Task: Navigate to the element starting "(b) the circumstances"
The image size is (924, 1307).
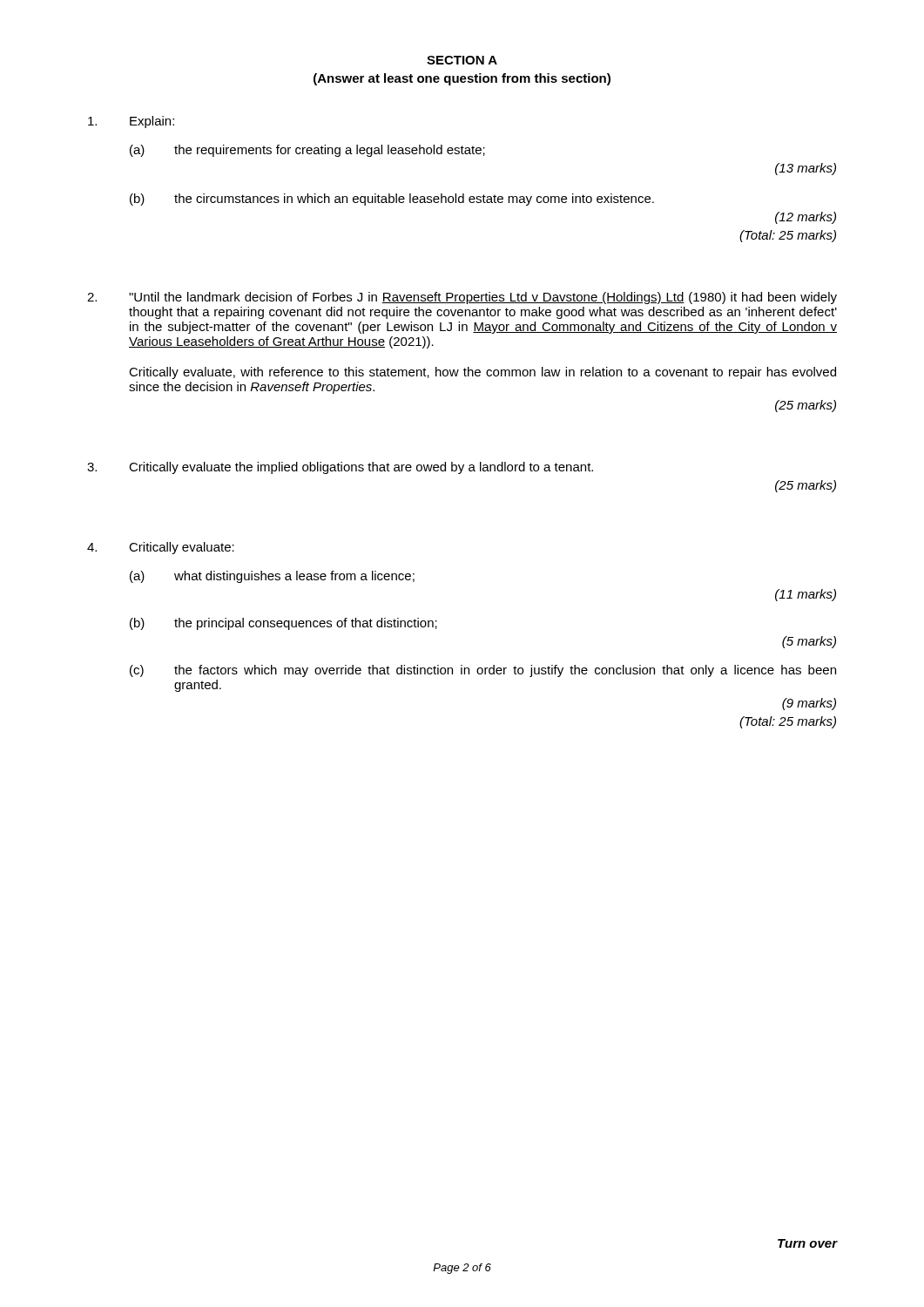Action: [x=392, y=200]
